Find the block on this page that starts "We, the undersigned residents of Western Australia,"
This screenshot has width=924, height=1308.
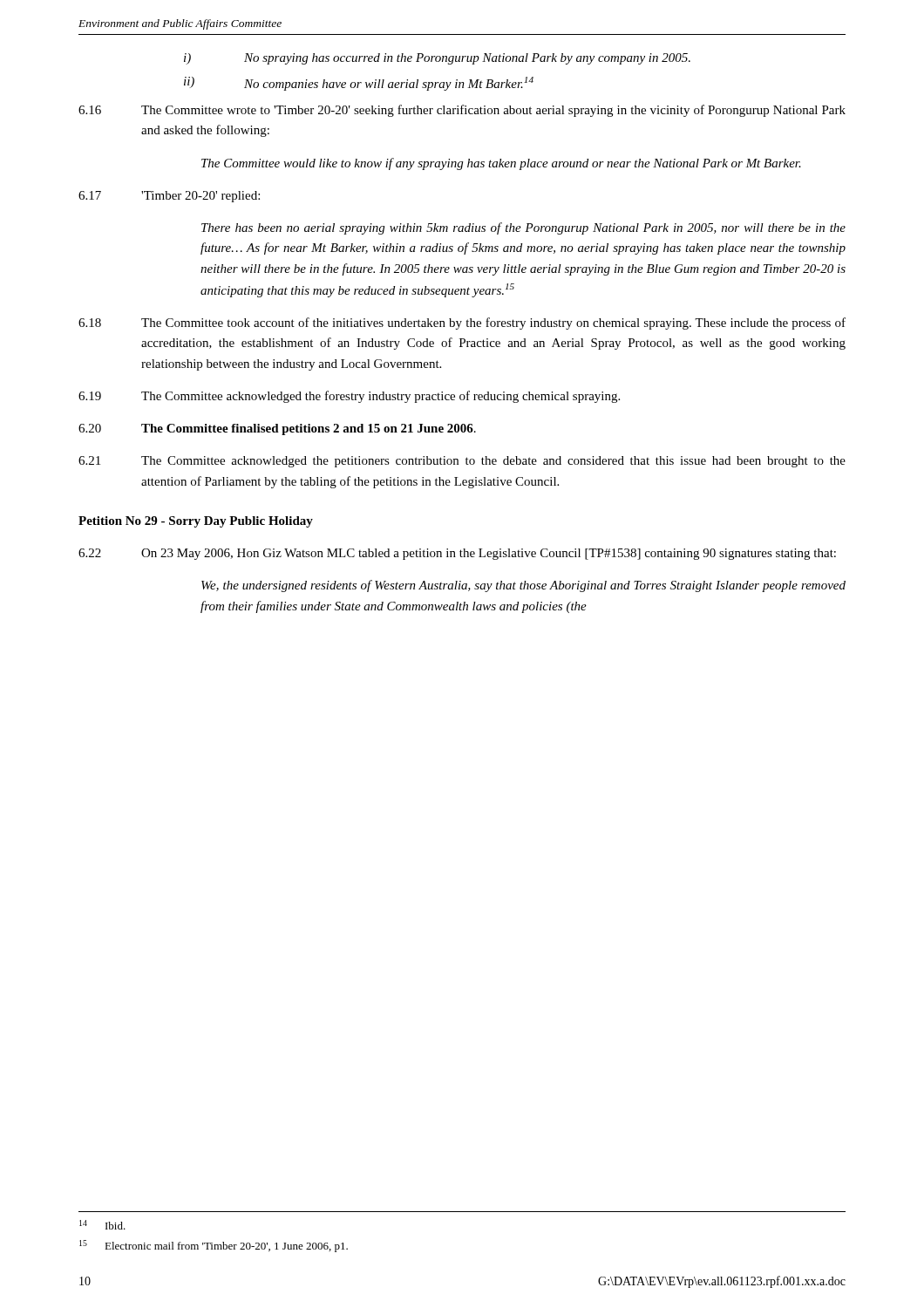click(523, 595)
